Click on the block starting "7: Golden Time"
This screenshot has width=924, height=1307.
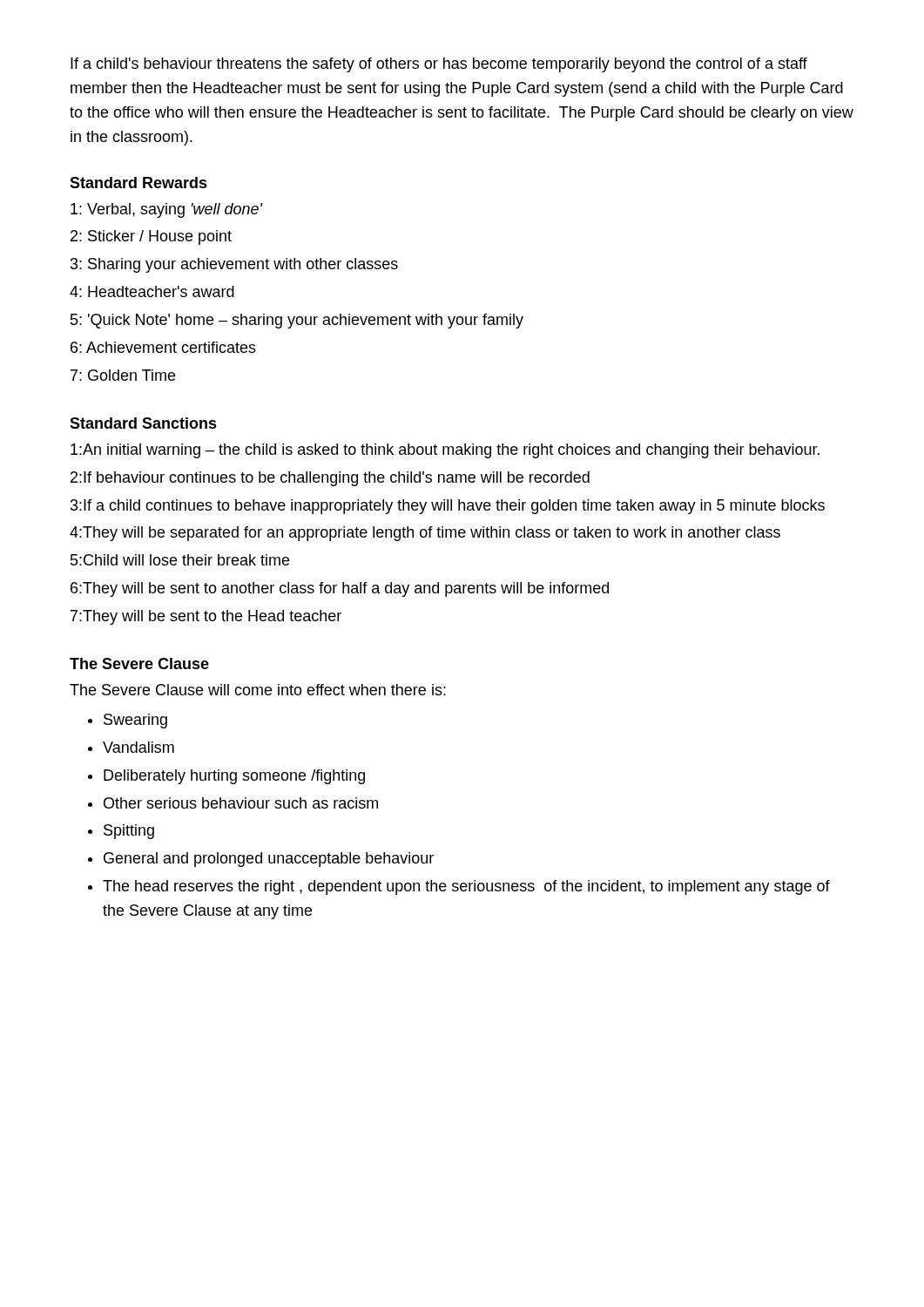coord(123,375)
